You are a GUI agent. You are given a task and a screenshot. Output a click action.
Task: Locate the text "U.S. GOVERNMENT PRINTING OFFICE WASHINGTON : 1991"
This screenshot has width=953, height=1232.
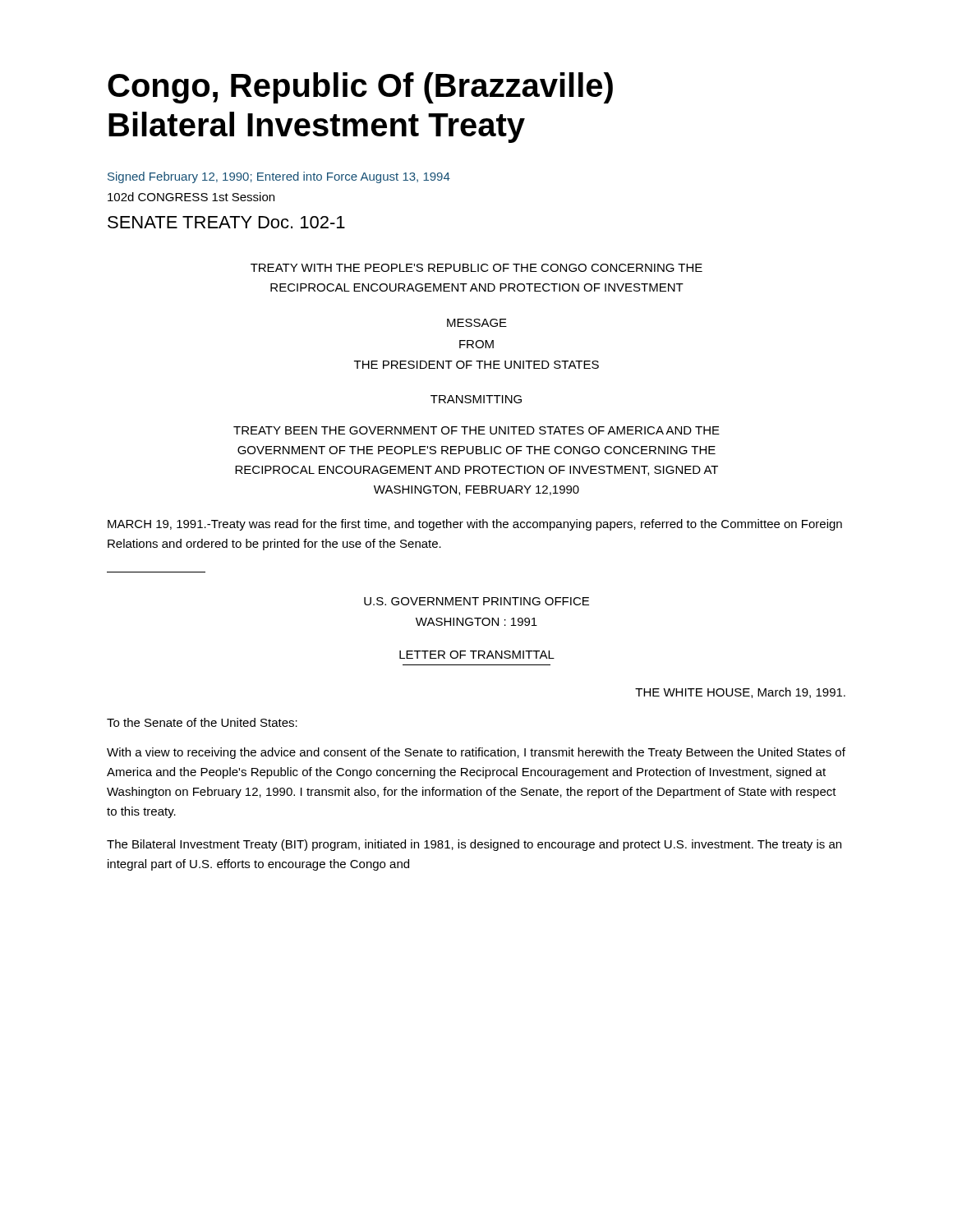point(476,611)
